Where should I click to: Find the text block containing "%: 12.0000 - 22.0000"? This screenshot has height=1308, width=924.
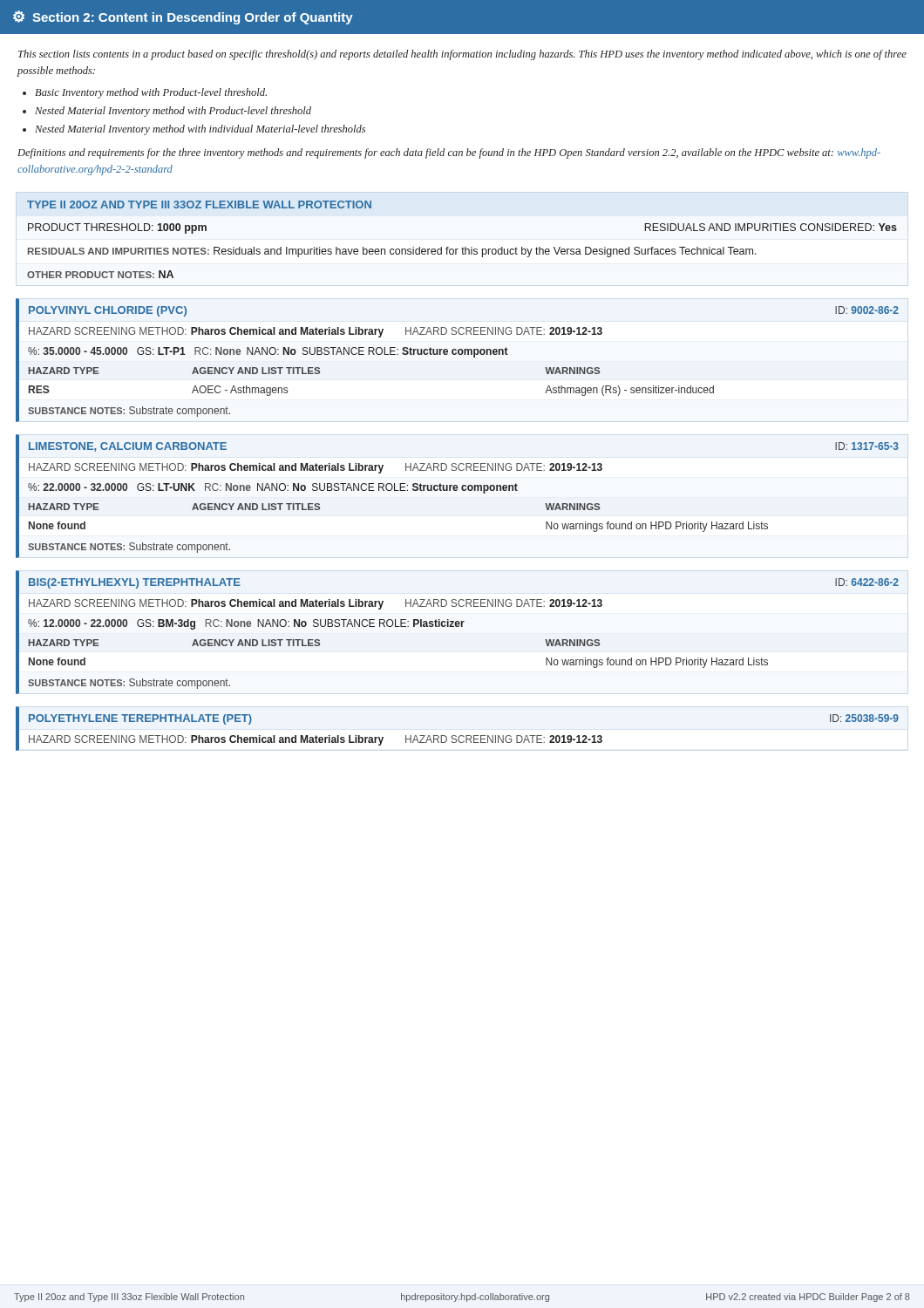coord(246,624)
